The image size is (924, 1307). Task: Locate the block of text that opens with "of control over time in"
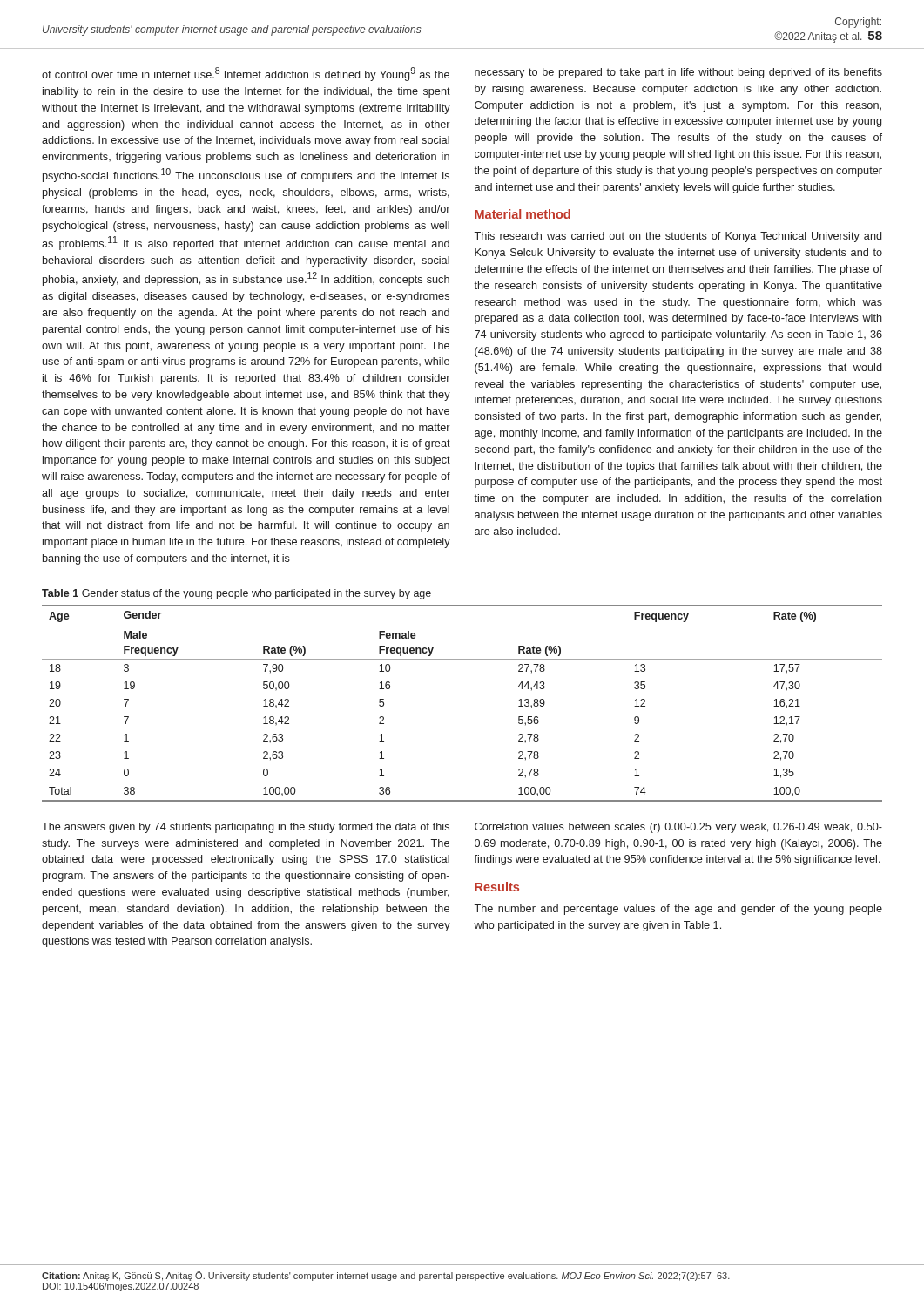click(246, 315)
